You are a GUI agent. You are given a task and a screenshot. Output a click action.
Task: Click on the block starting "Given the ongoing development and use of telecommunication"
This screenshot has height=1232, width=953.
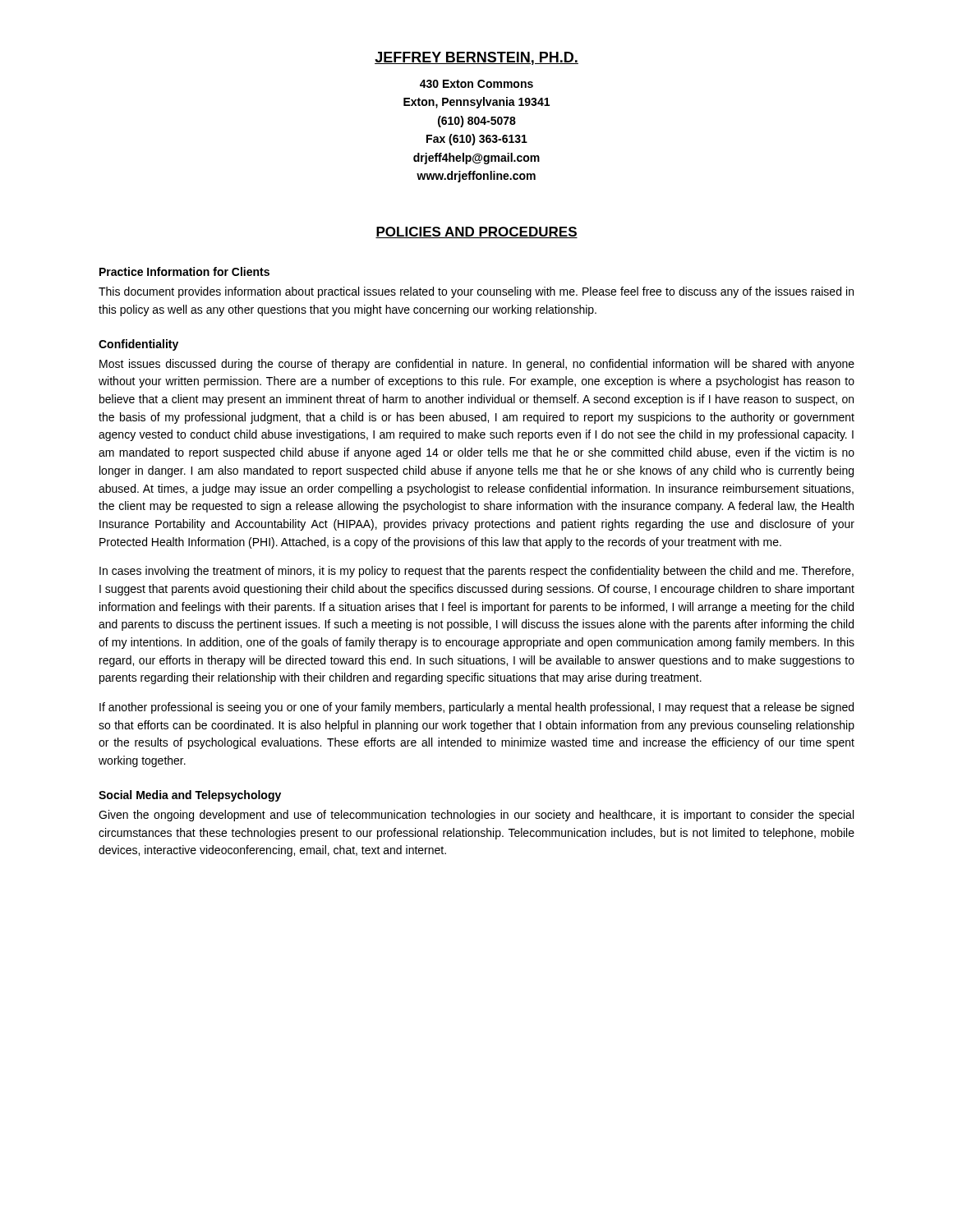pos(476,832)
